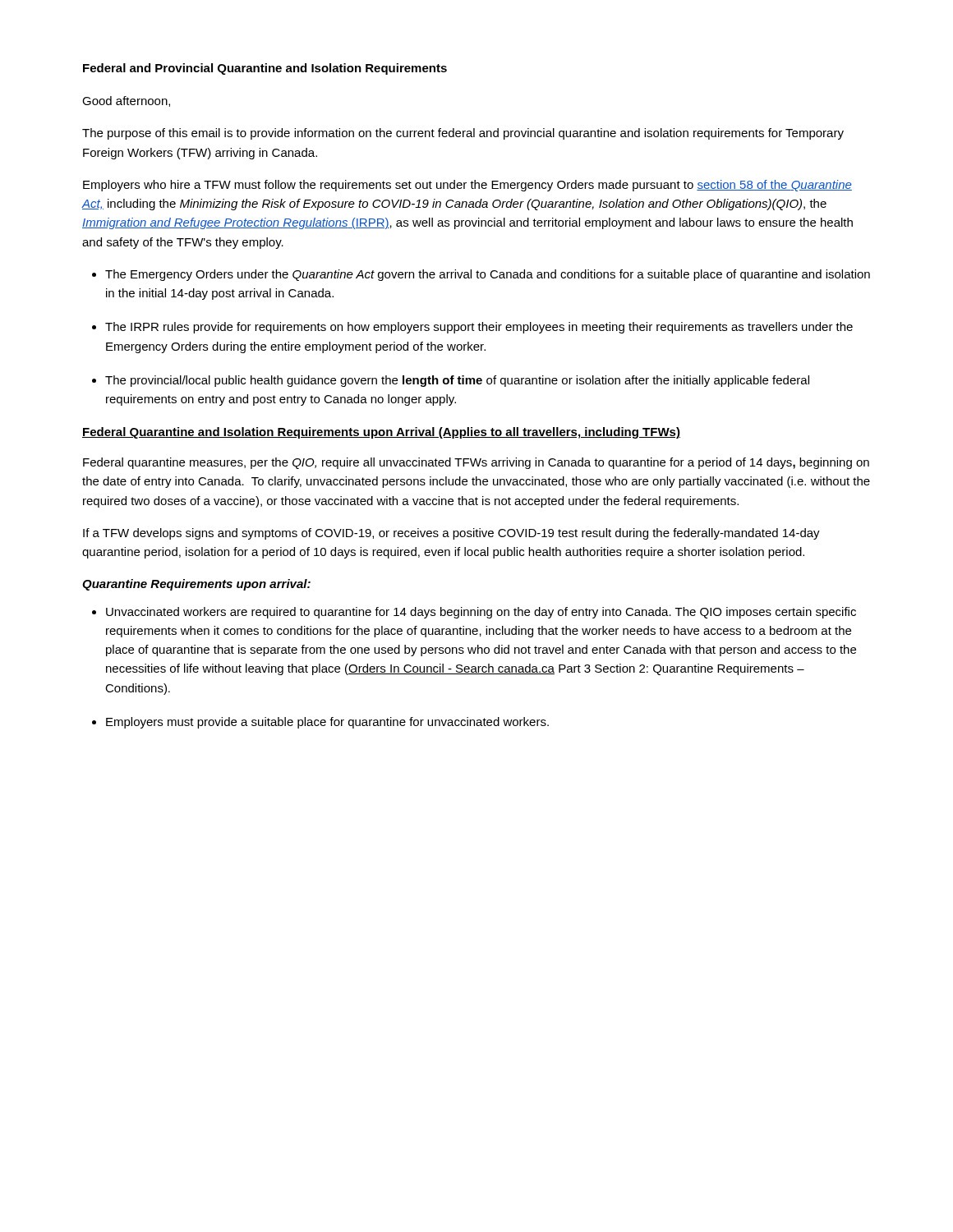Locate the section header that says "Federal Quarantine and Isolation Requirements upon Arrival"
This screenshot has width=953, height=1232.
[x=381, y=432]
